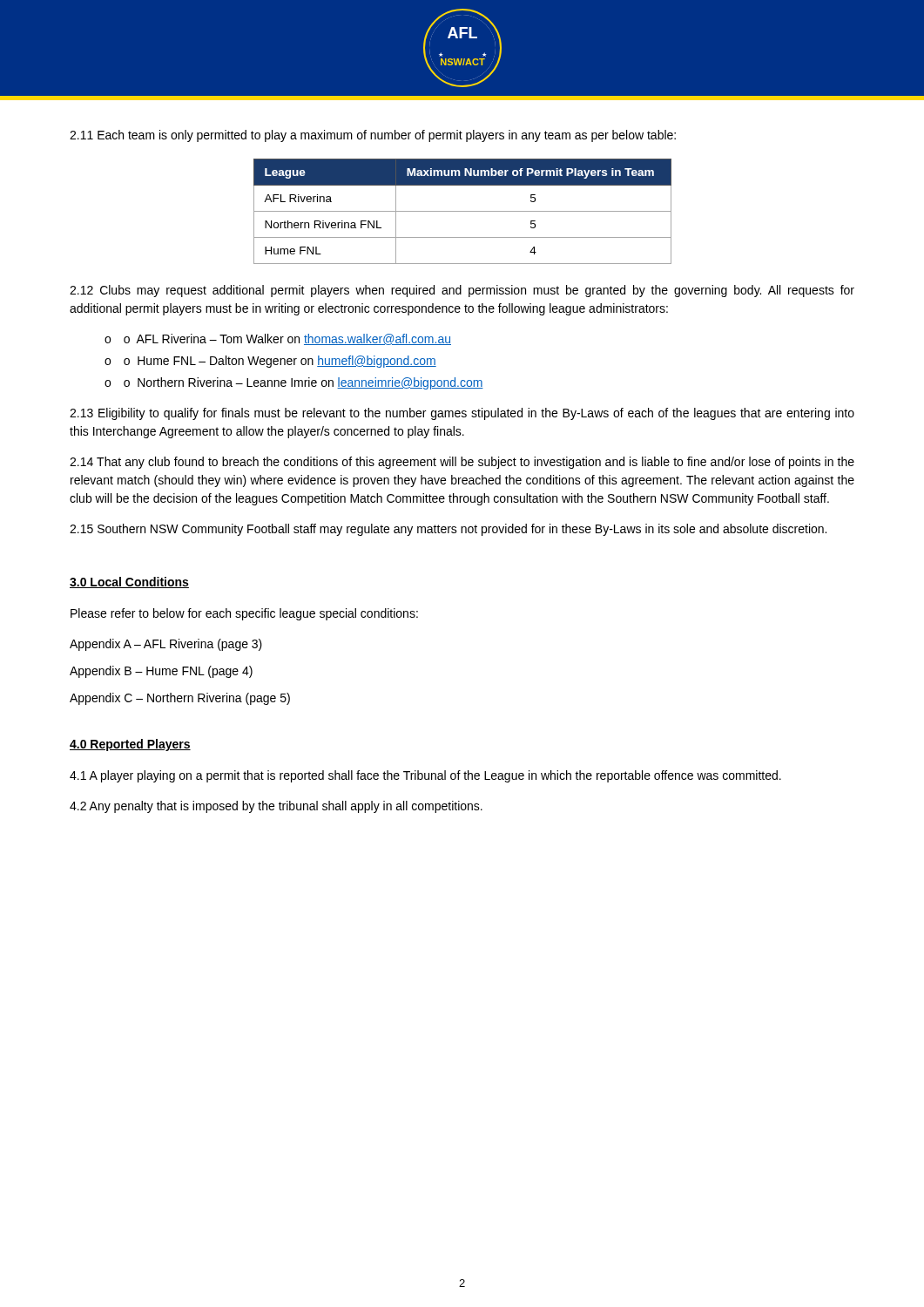Locate the block of text that opens with "12 Clubs may request additional permit players when"
This screenshot has height=1307, width=924.
point(462,299)
